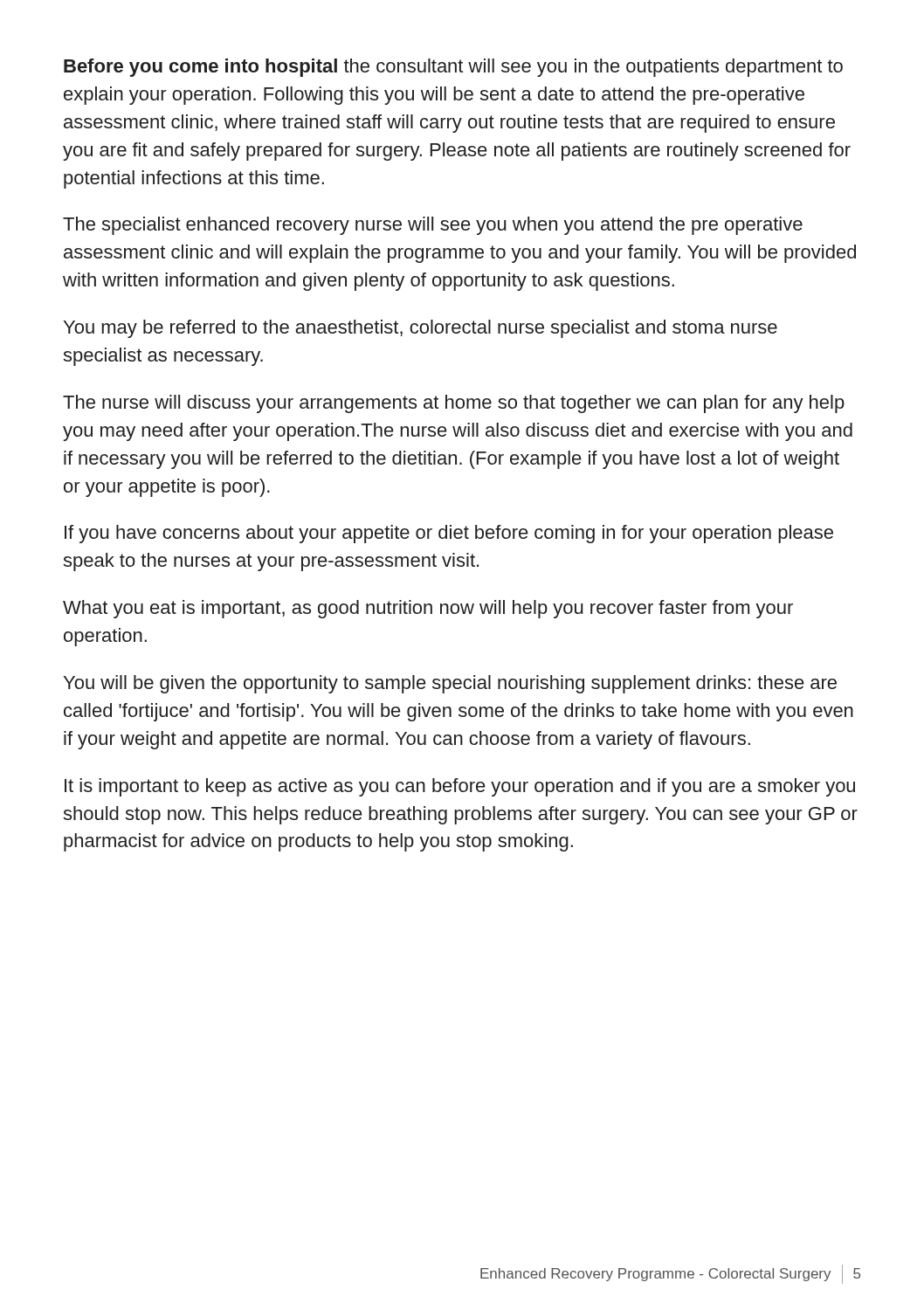The width and height of the screenshot is (924, 1310).
Task: Select the text block with the text "You may be referred to the"
Action: click(x=420, y=341)
